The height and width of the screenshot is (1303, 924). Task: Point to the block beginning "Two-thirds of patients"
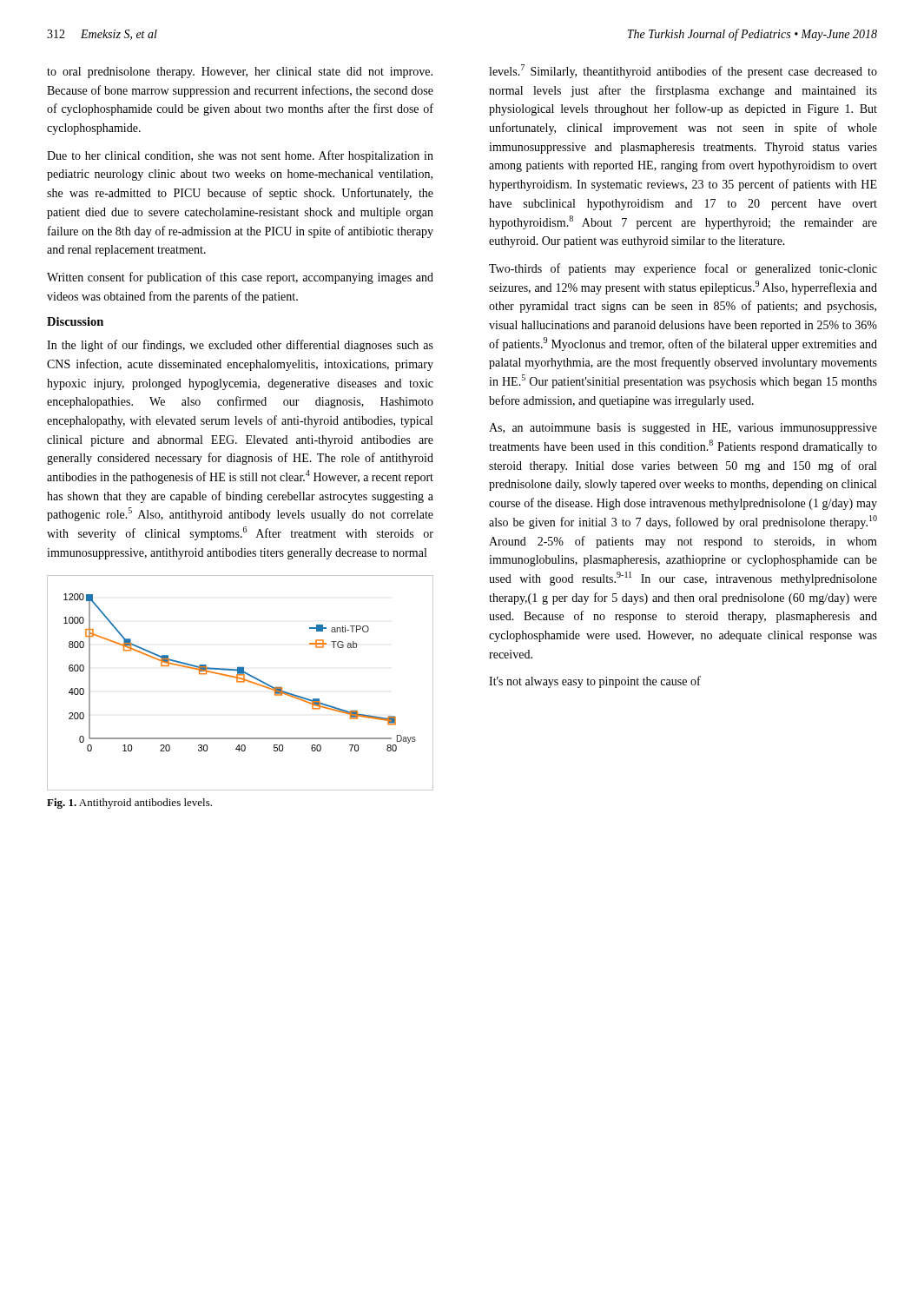(683, 335)
